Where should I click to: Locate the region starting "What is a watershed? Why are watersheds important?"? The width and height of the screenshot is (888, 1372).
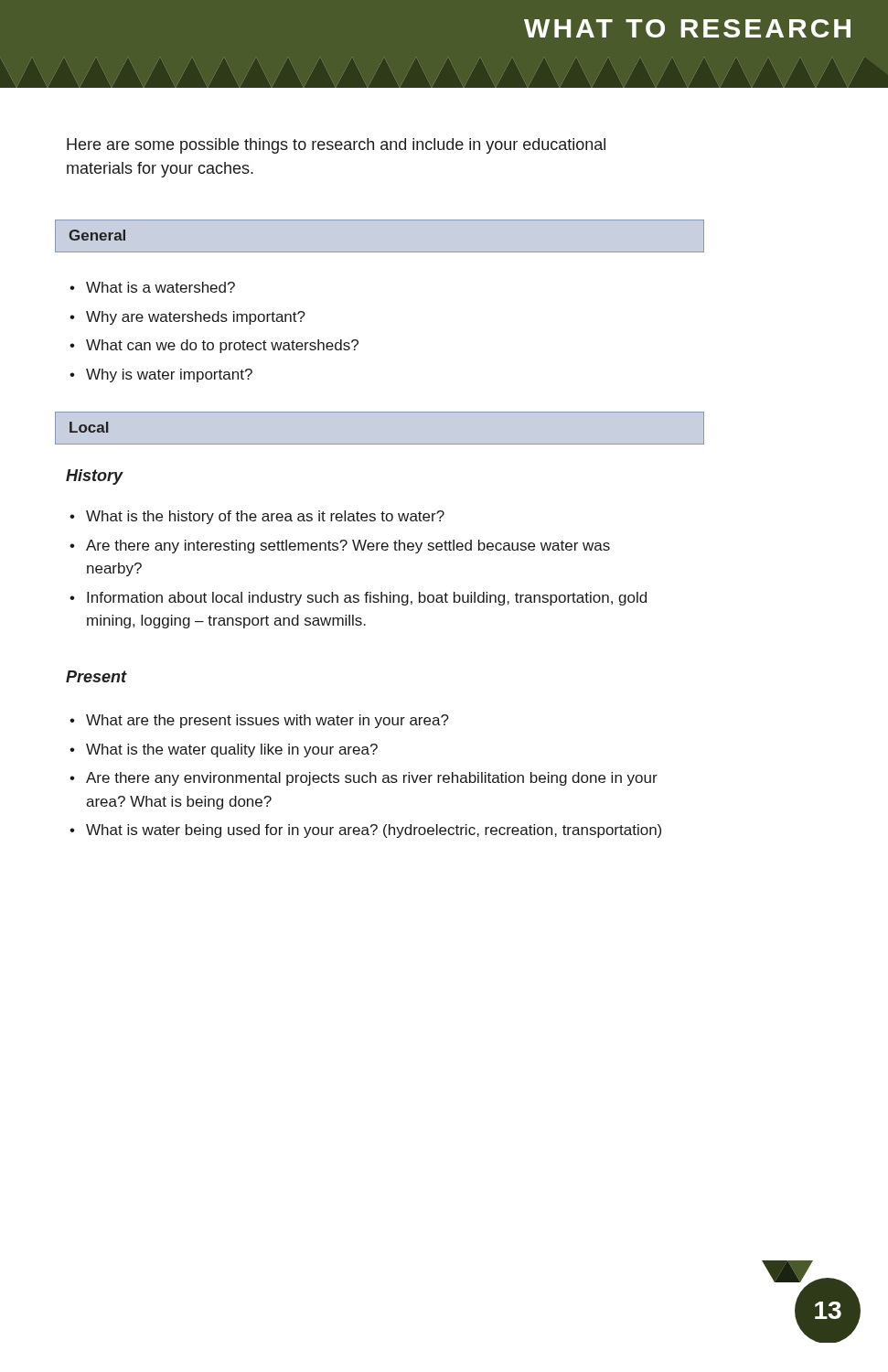tap(152, 287)
